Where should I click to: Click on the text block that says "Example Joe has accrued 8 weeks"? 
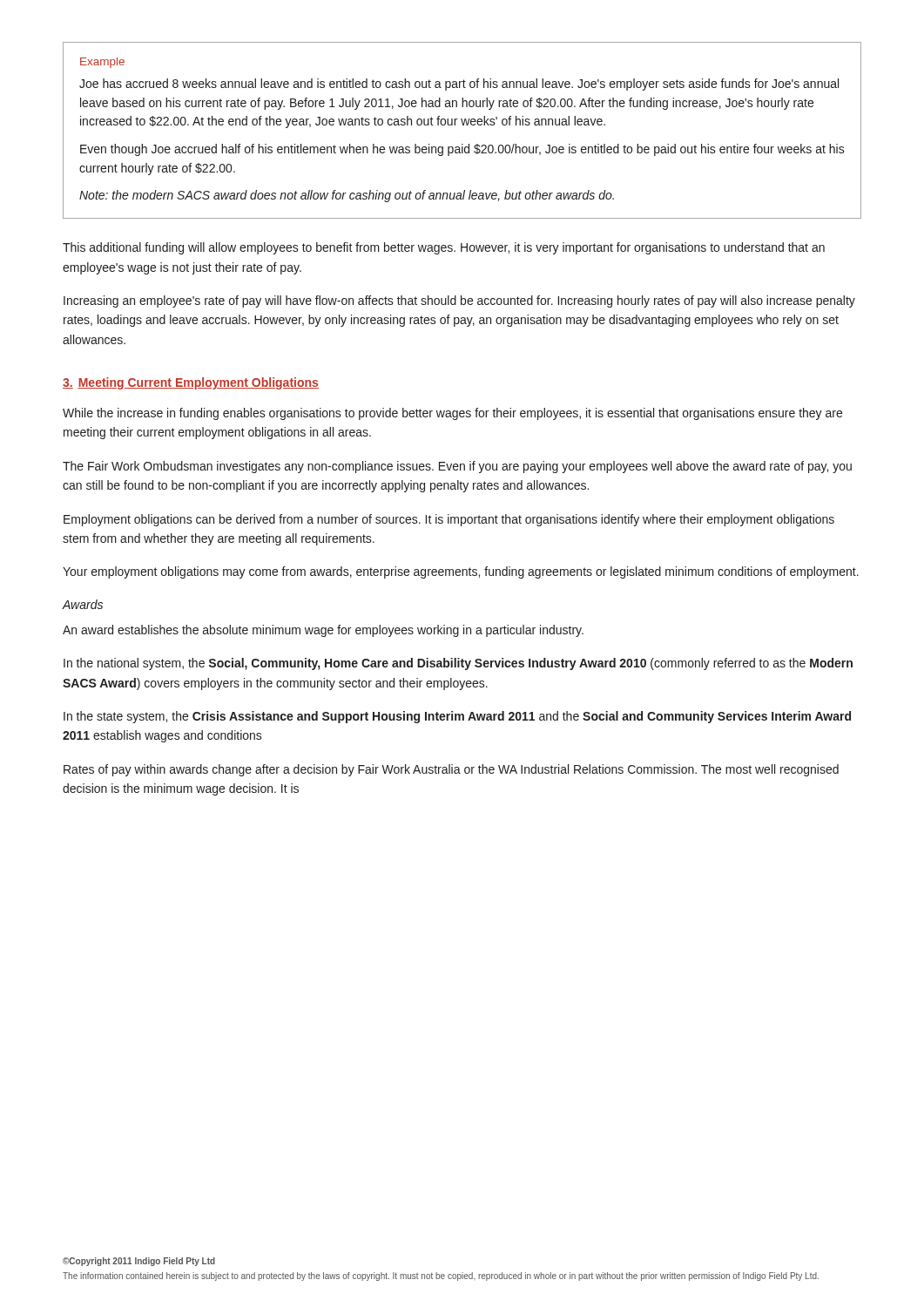coord(462,130)
